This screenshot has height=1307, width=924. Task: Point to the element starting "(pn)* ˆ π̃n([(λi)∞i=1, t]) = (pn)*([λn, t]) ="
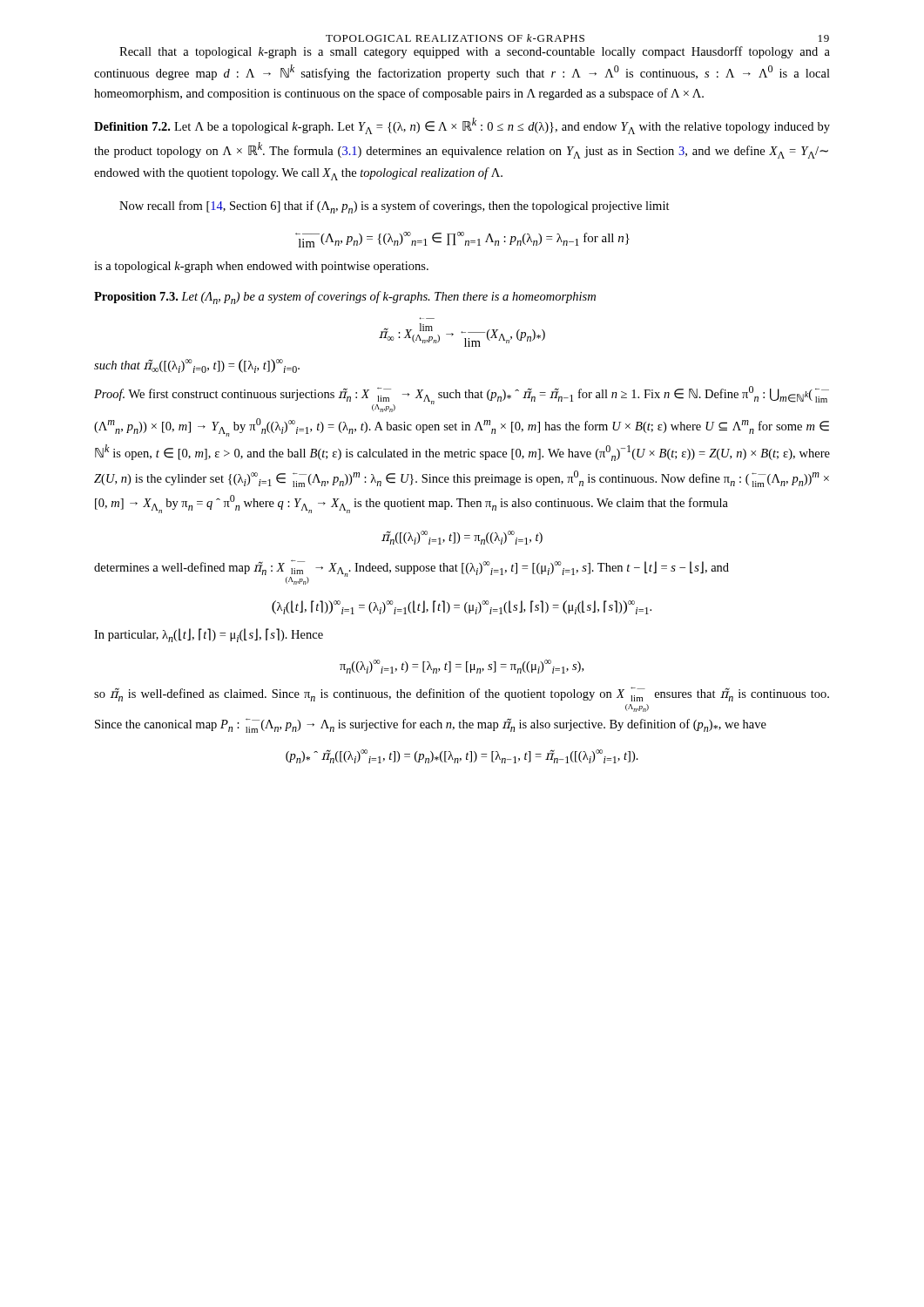tap(462, 755)
